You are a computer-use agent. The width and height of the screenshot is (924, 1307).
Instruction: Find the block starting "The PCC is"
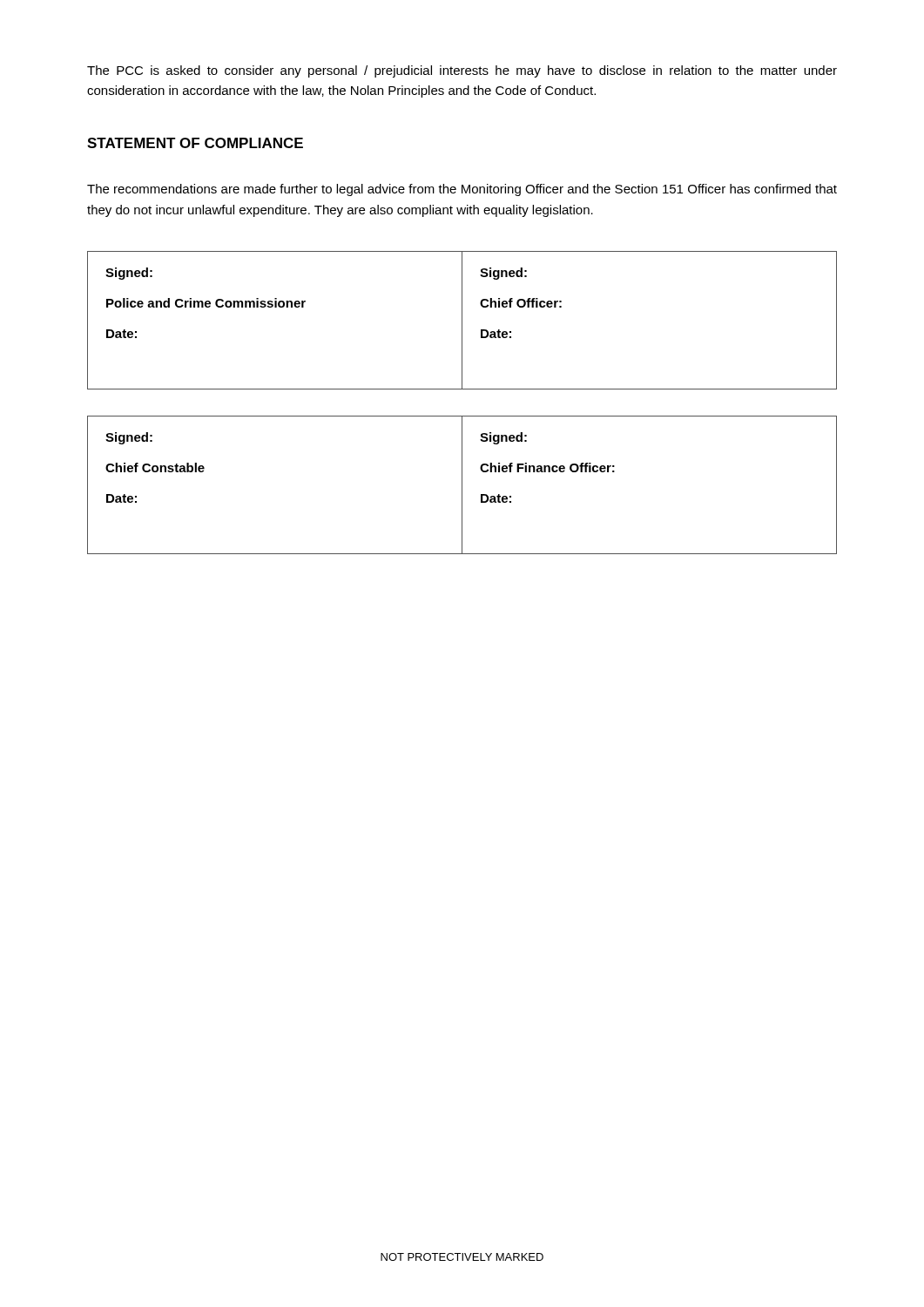[462, 80]
